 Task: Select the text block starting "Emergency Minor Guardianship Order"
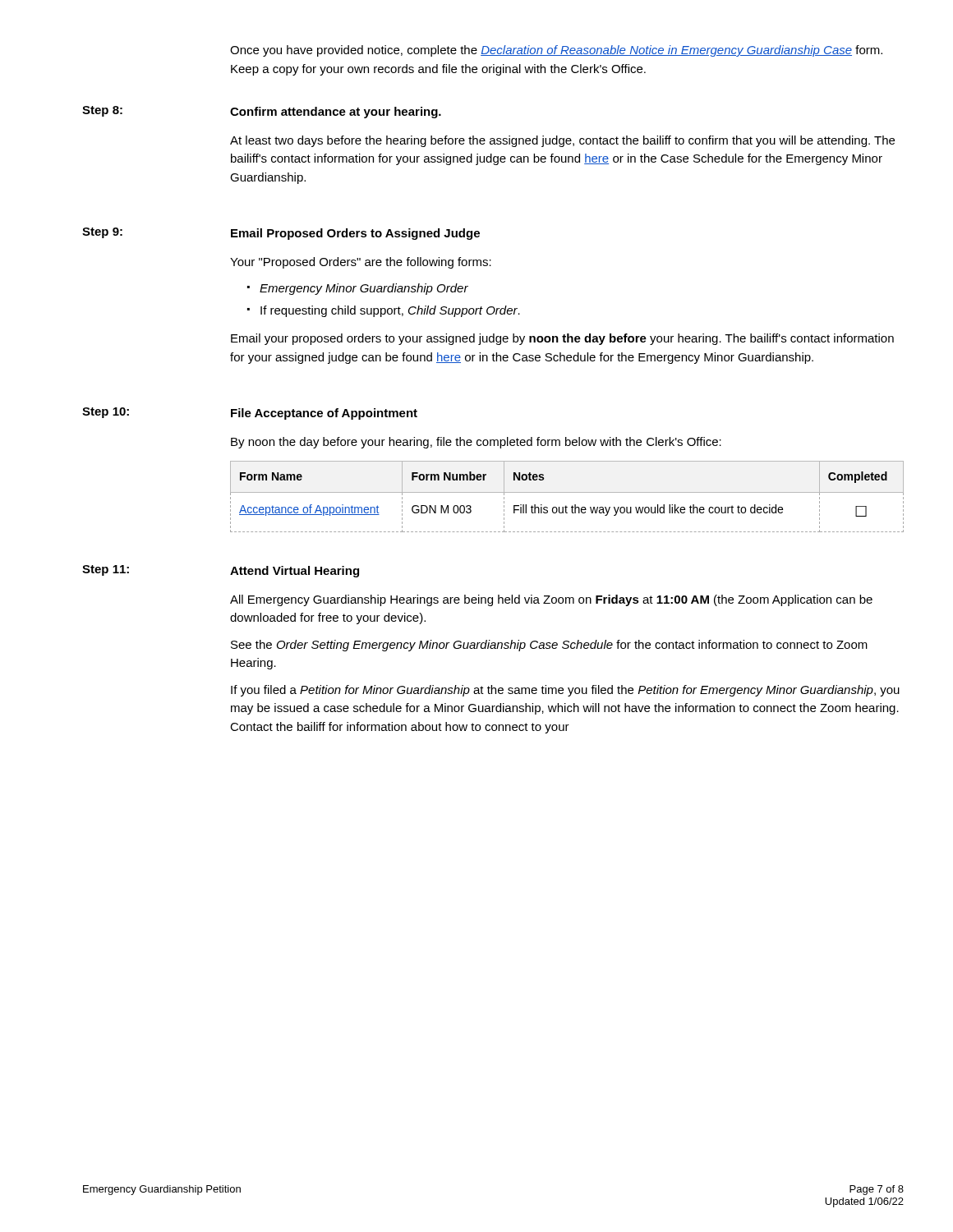pos(364,288)
